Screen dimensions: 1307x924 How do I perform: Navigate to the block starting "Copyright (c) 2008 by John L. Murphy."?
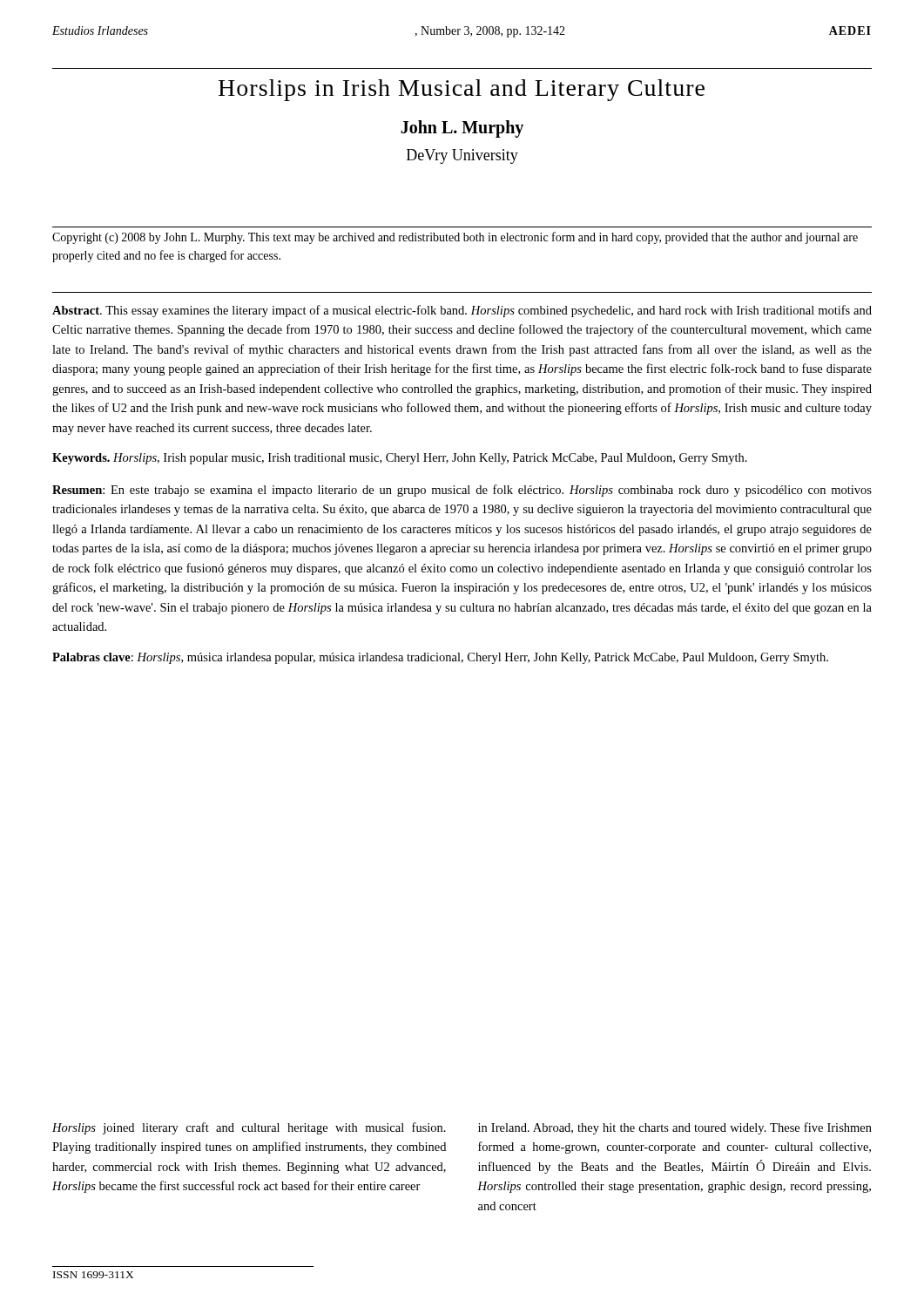tap(455, 247)
